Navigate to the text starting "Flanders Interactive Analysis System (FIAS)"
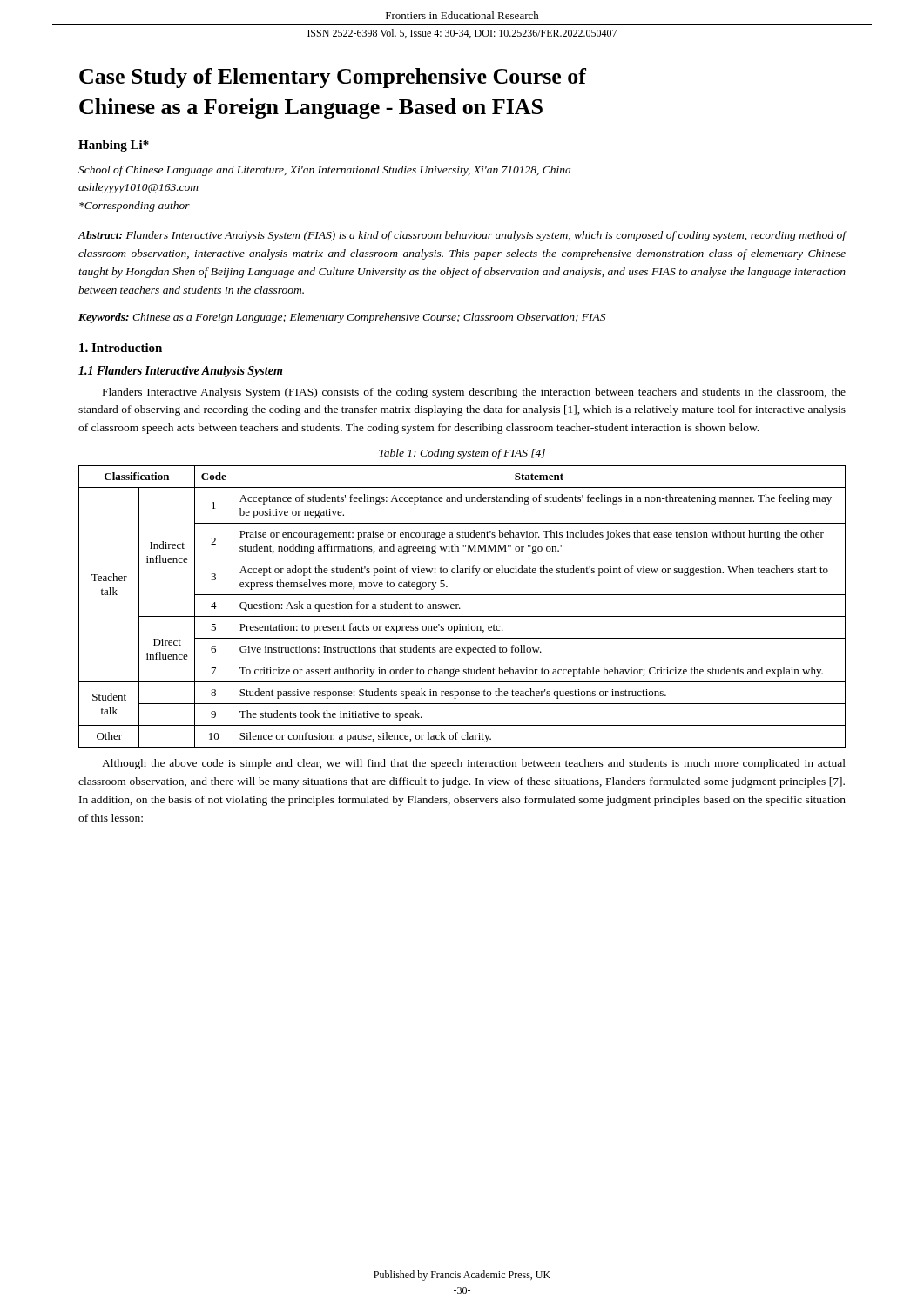This screenshot has width=924, height=1307. pos(462,410)
